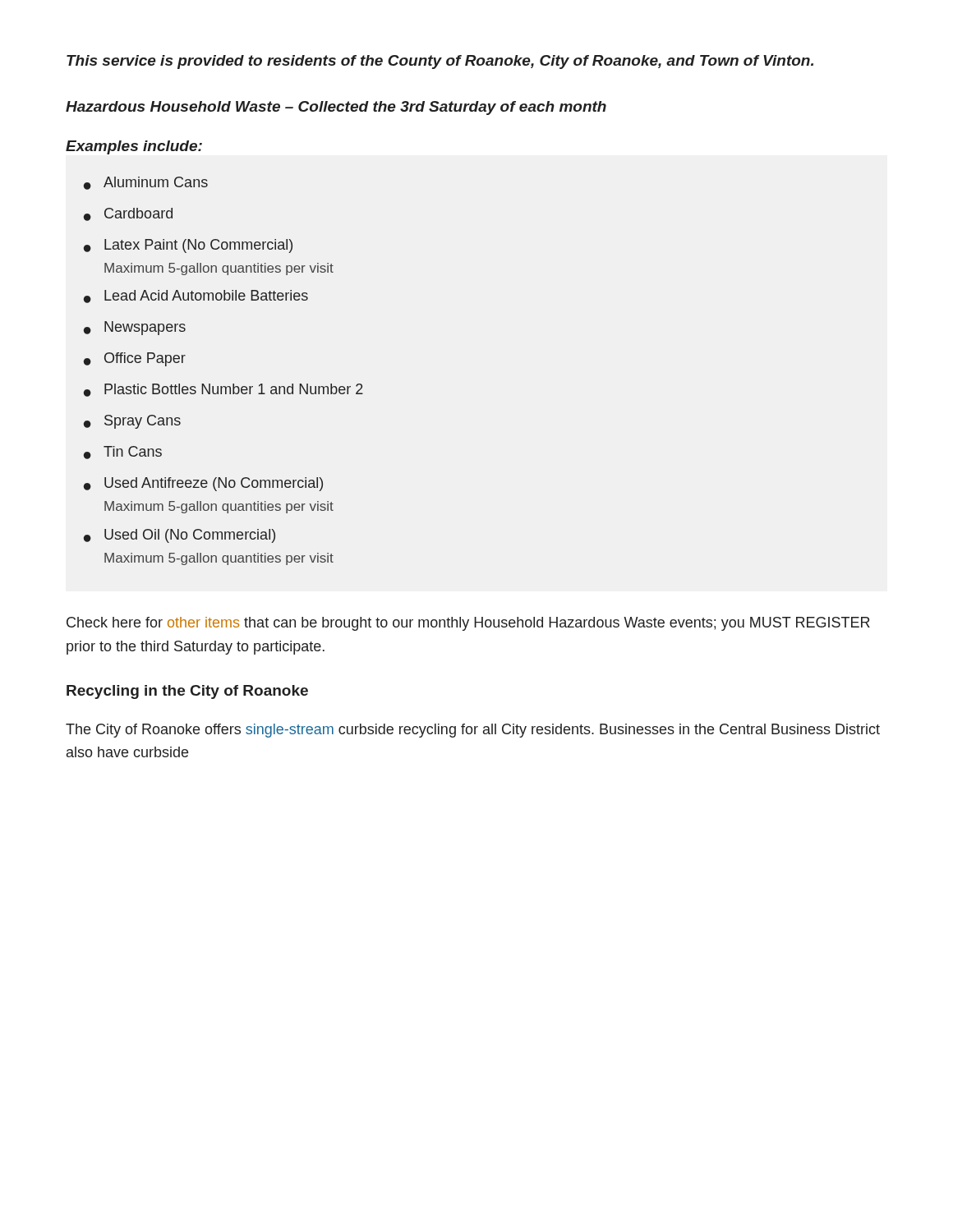Screen dimensions: 1232x953
Task: Find the block on this page that starts "●Lead Acid Automobile"
Action: pos(196,297)
